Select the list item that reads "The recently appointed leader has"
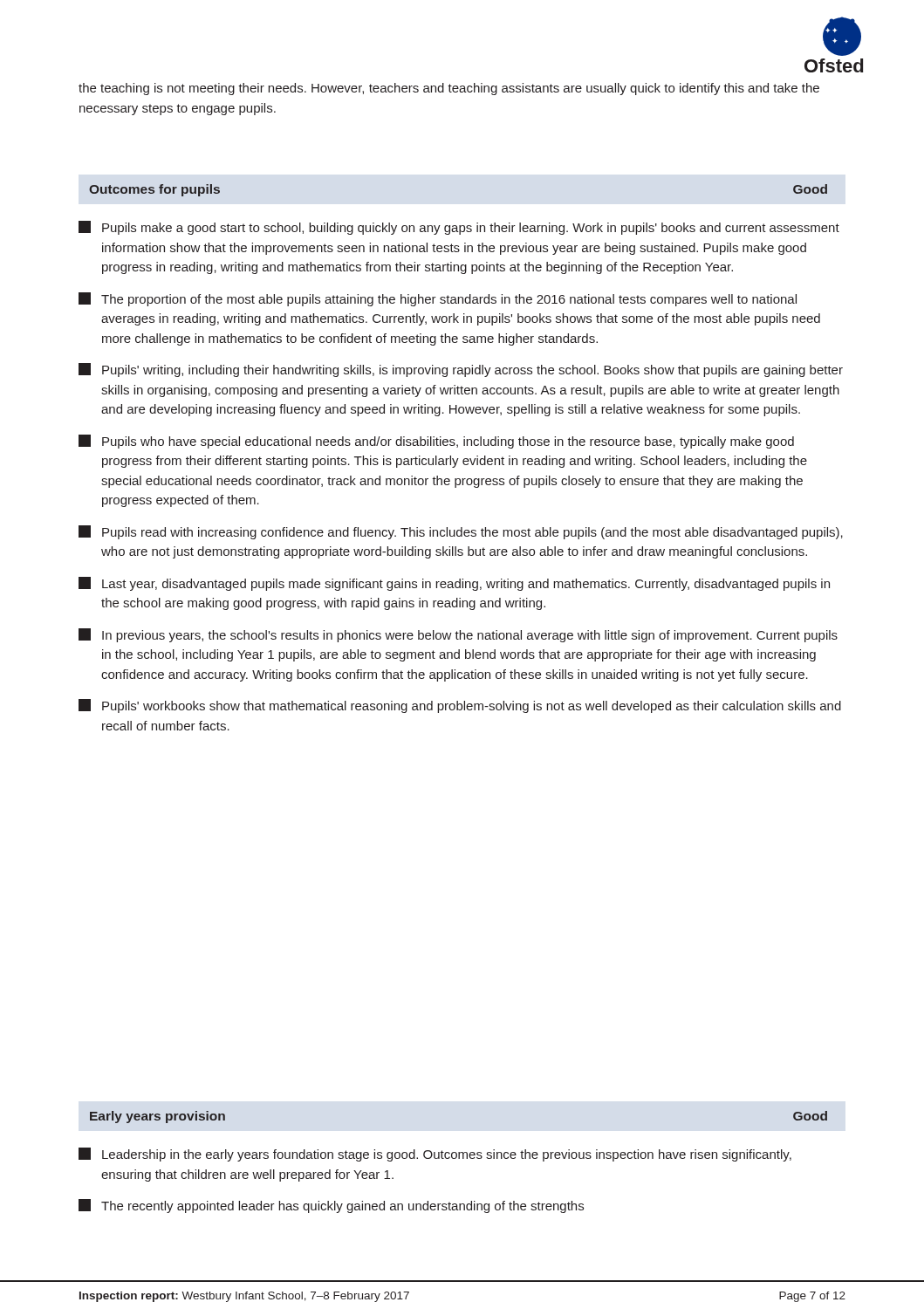 pyautogui.click(x=462, y=1206)
